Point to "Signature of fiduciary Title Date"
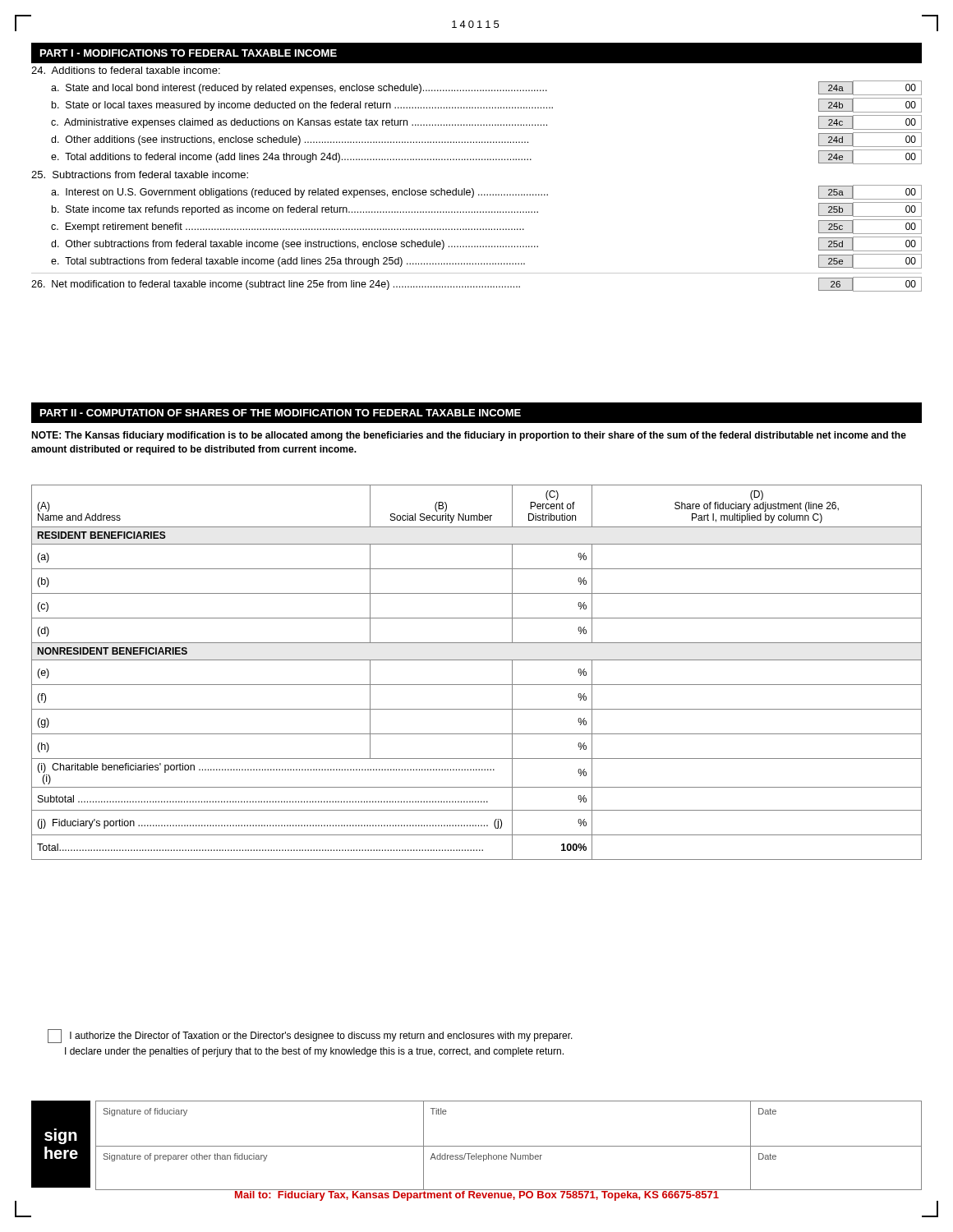Image resolution: width=953 pixels, height=1232 pixels. 509,1124
